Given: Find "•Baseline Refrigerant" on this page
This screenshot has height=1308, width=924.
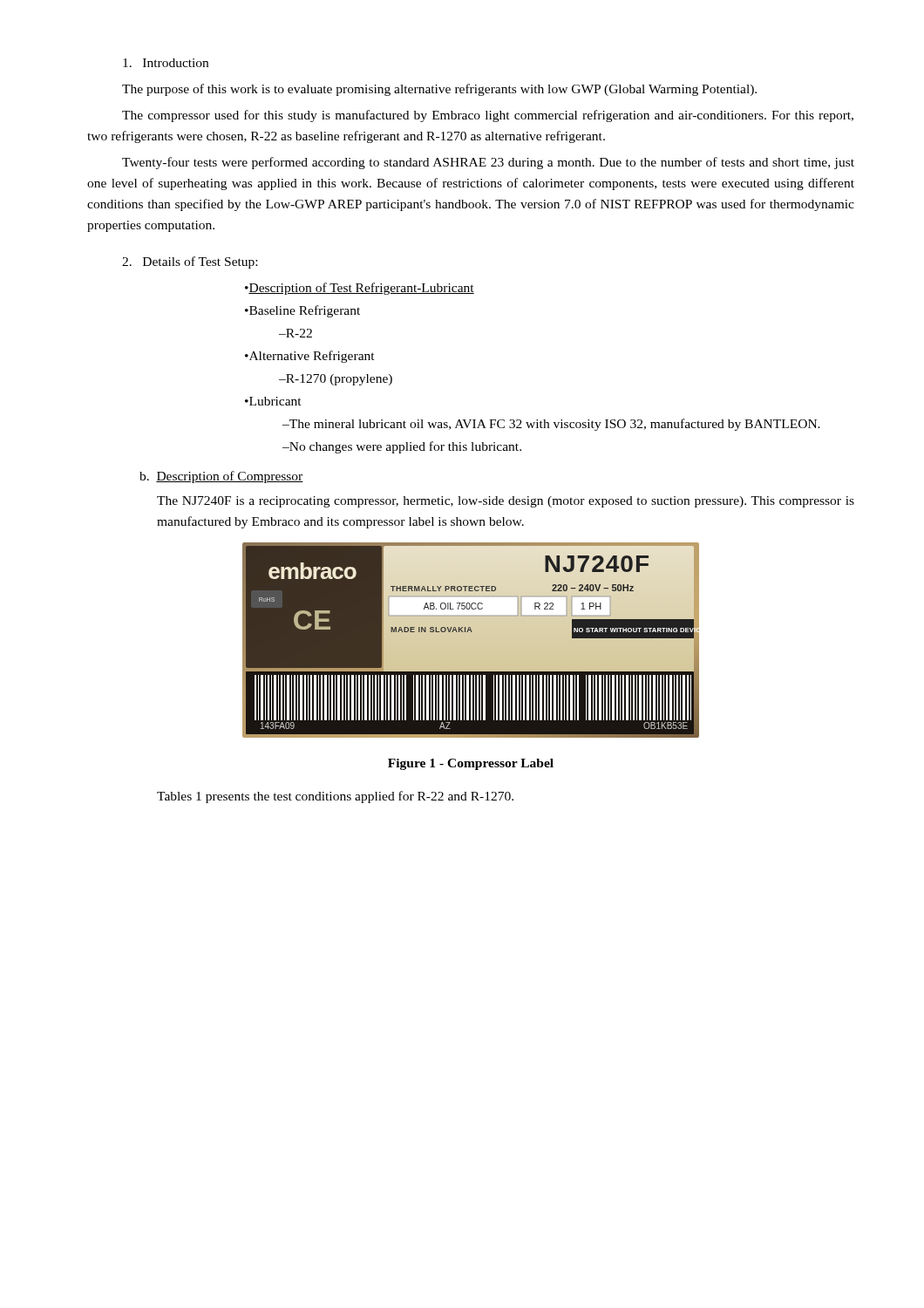Looking at the screenshot, I should pyautogui.click(x=302, y=310).
